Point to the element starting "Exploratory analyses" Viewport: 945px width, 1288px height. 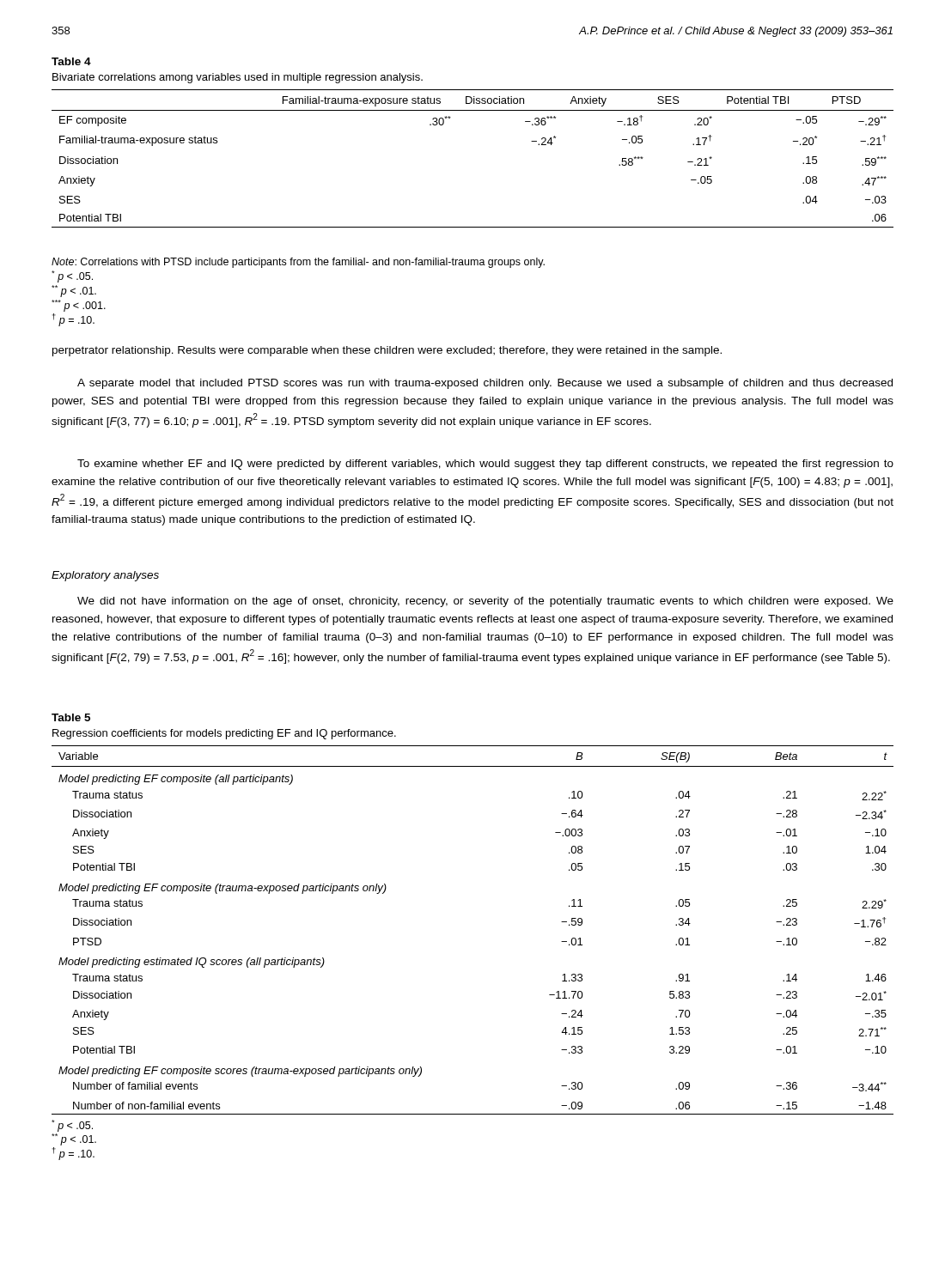[105, 575]
